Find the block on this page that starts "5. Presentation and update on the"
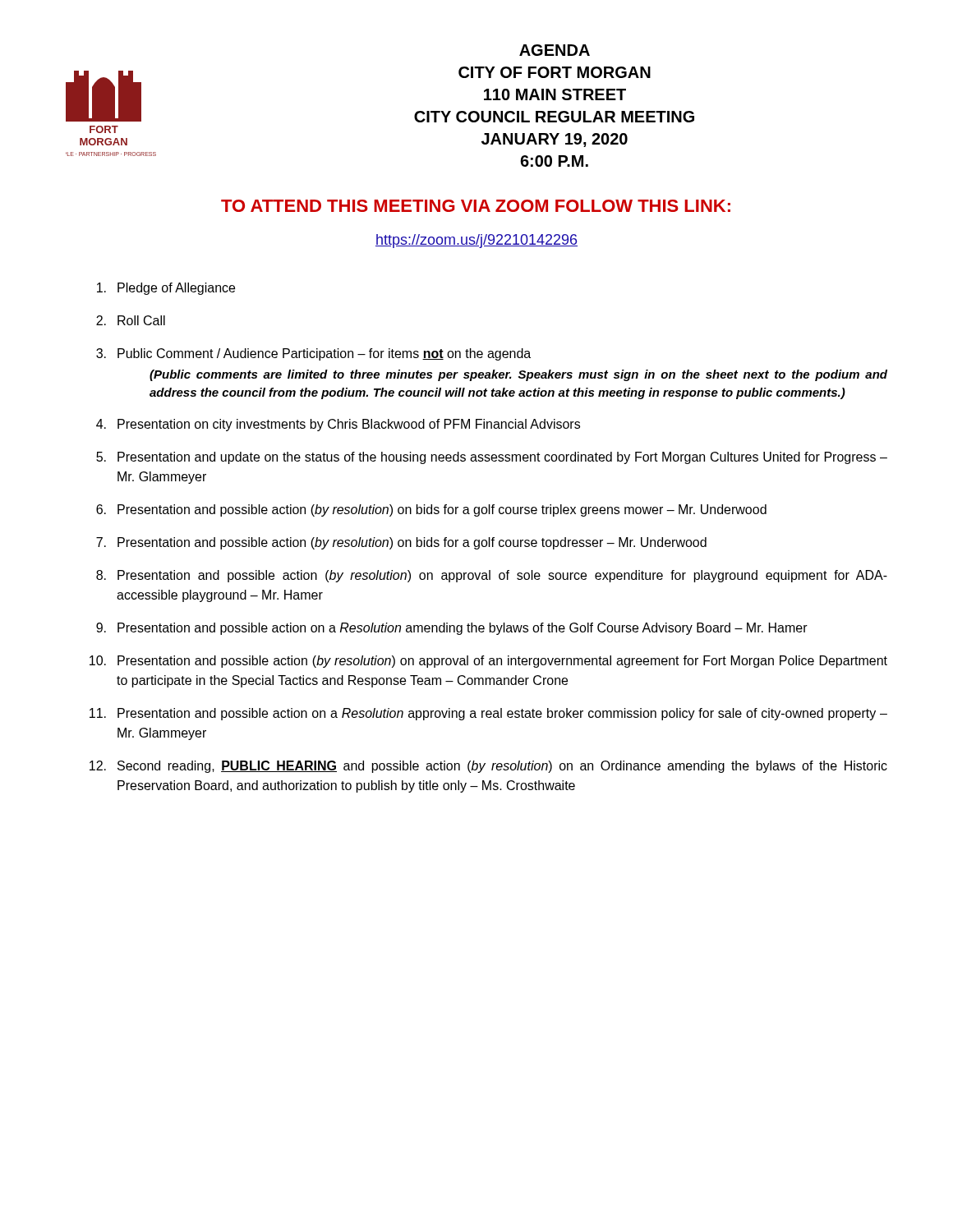953x1232 pixels. click(476, 467)
